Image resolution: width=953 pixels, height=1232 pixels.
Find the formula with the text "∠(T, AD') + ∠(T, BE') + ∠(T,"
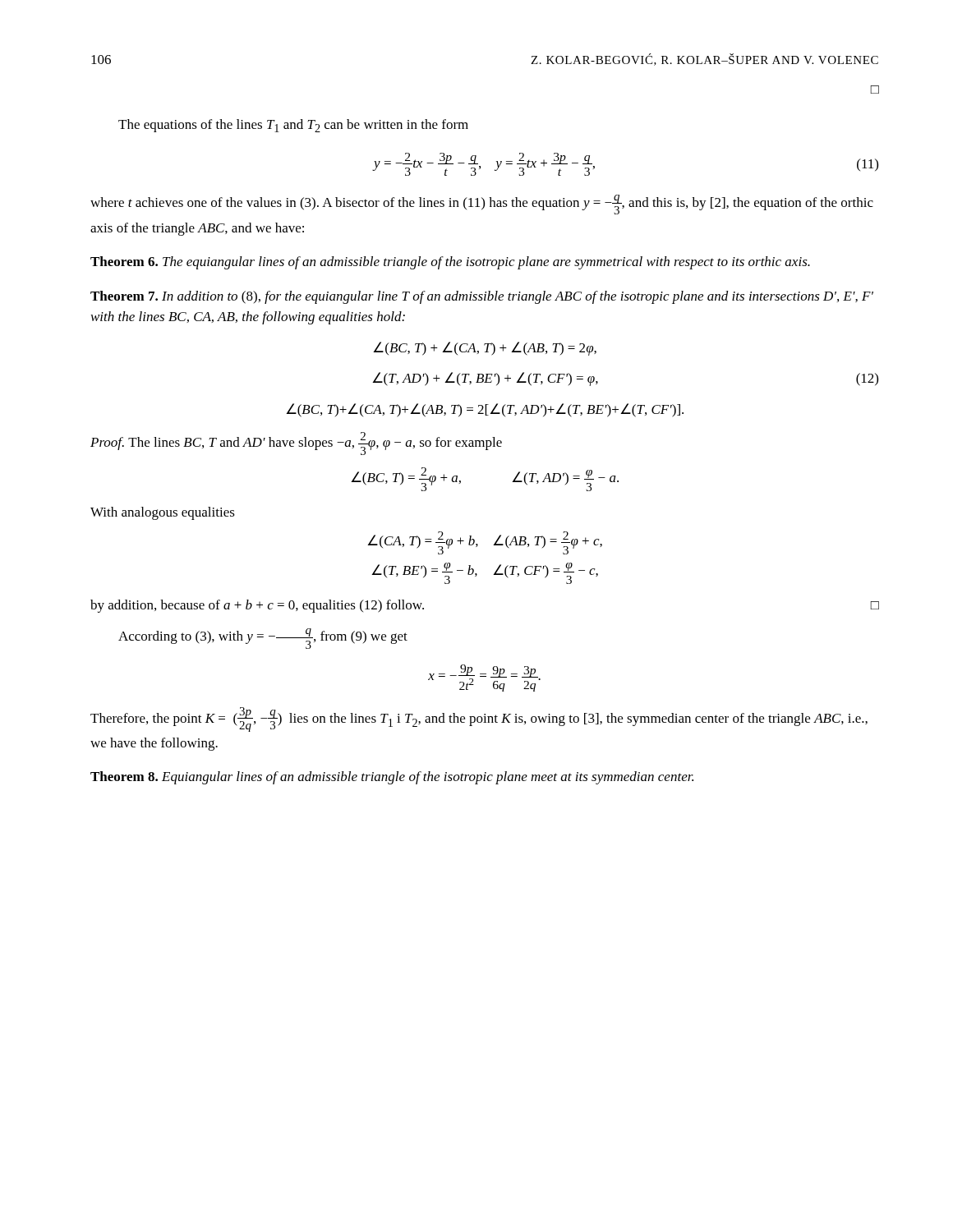(x=483, y=379)
